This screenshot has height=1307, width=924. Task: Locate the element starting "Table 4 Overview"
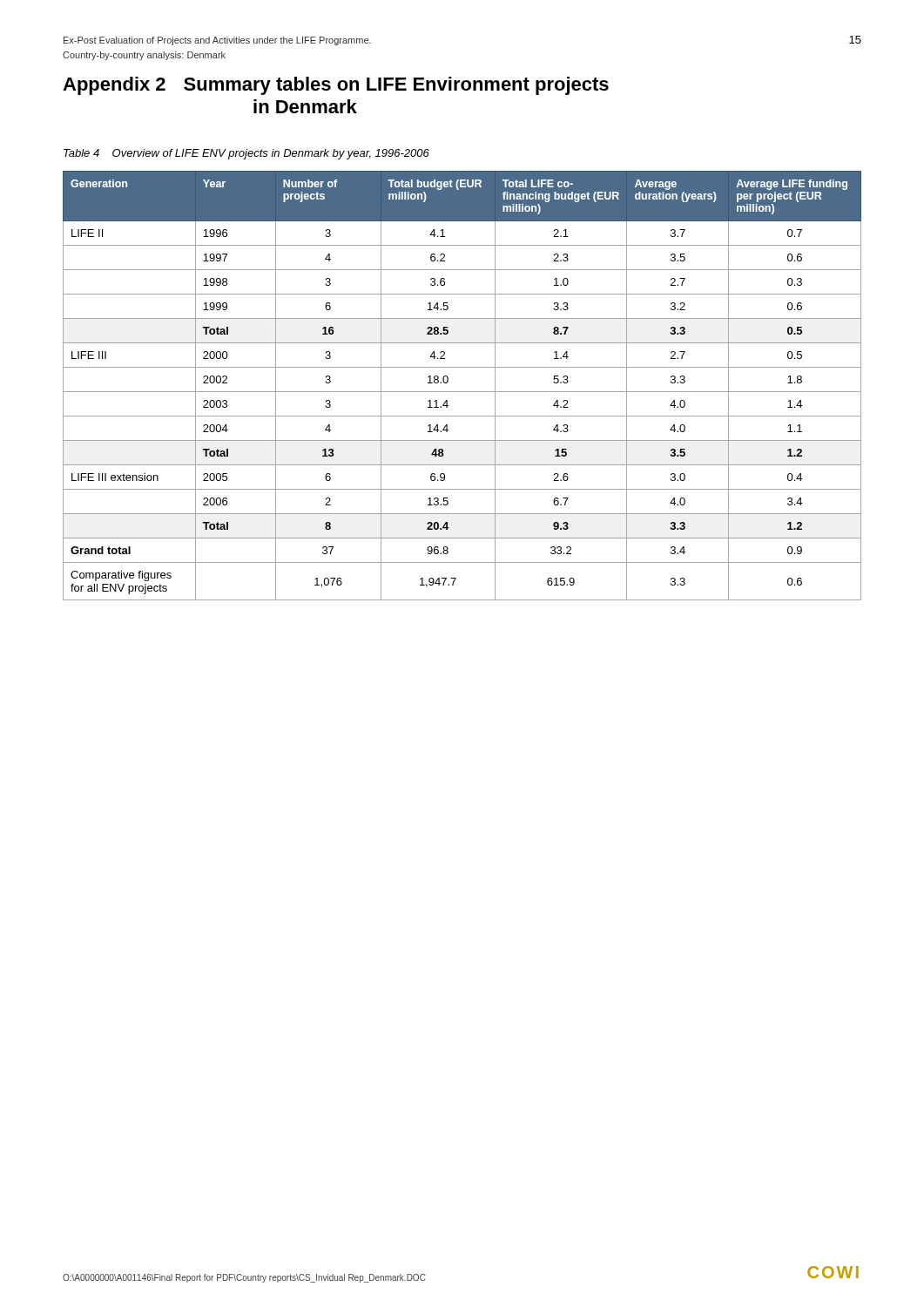(x=246, y=153)
